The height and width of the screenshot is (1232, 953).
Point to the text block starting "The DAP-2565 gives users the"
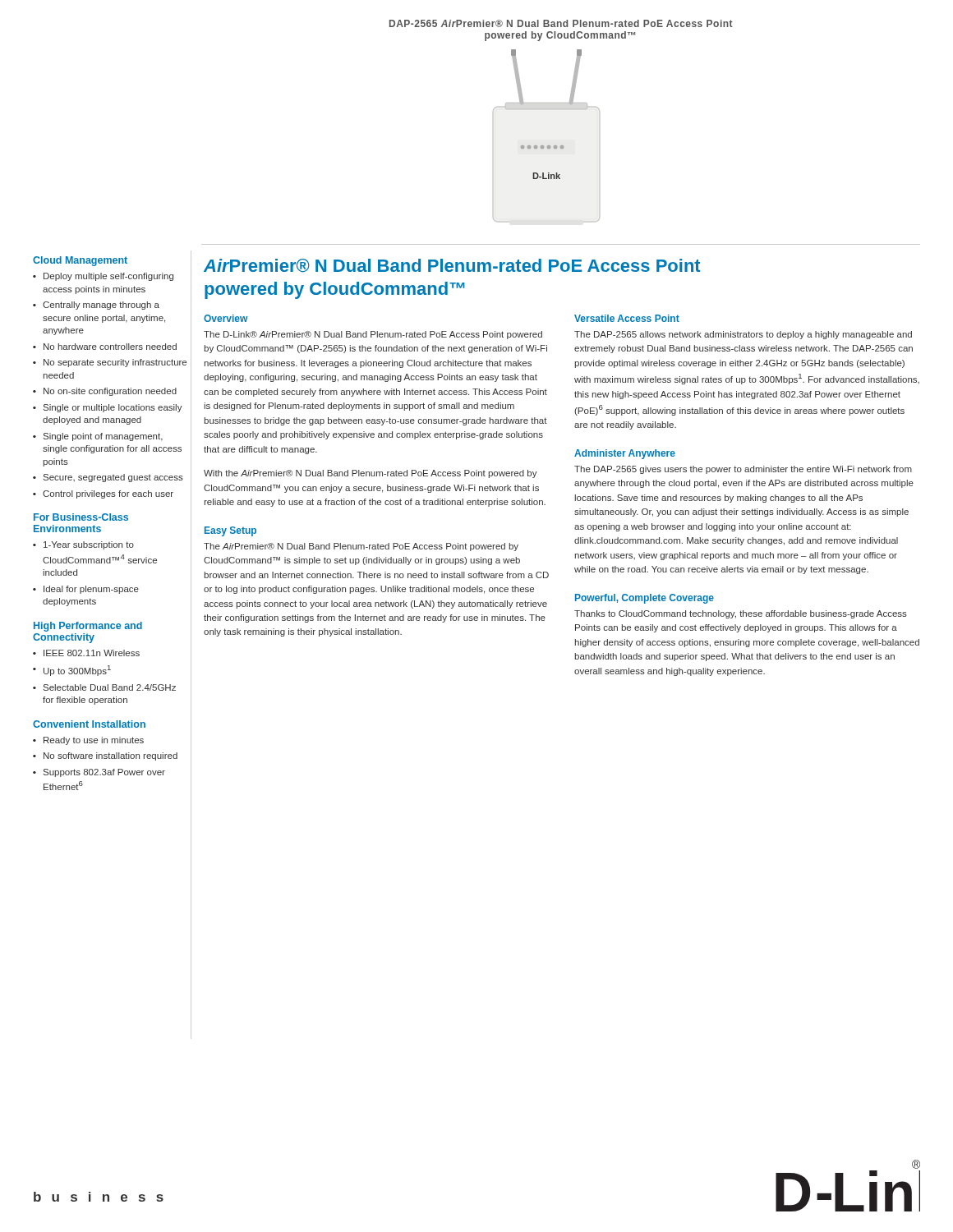pyautogui.click(x=744, y=519)
